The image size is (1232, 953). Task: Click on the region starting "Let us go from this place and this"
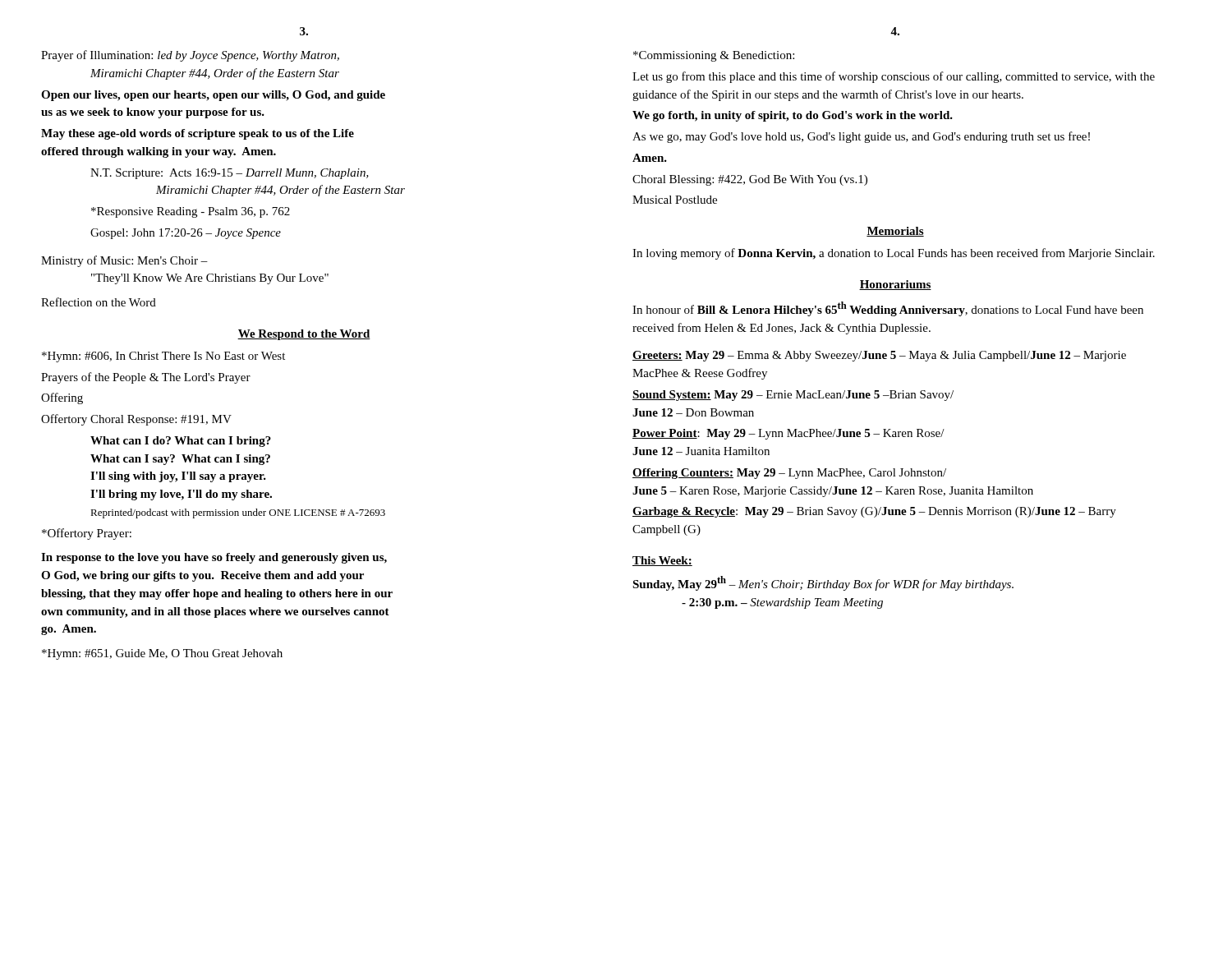point(894,85)
